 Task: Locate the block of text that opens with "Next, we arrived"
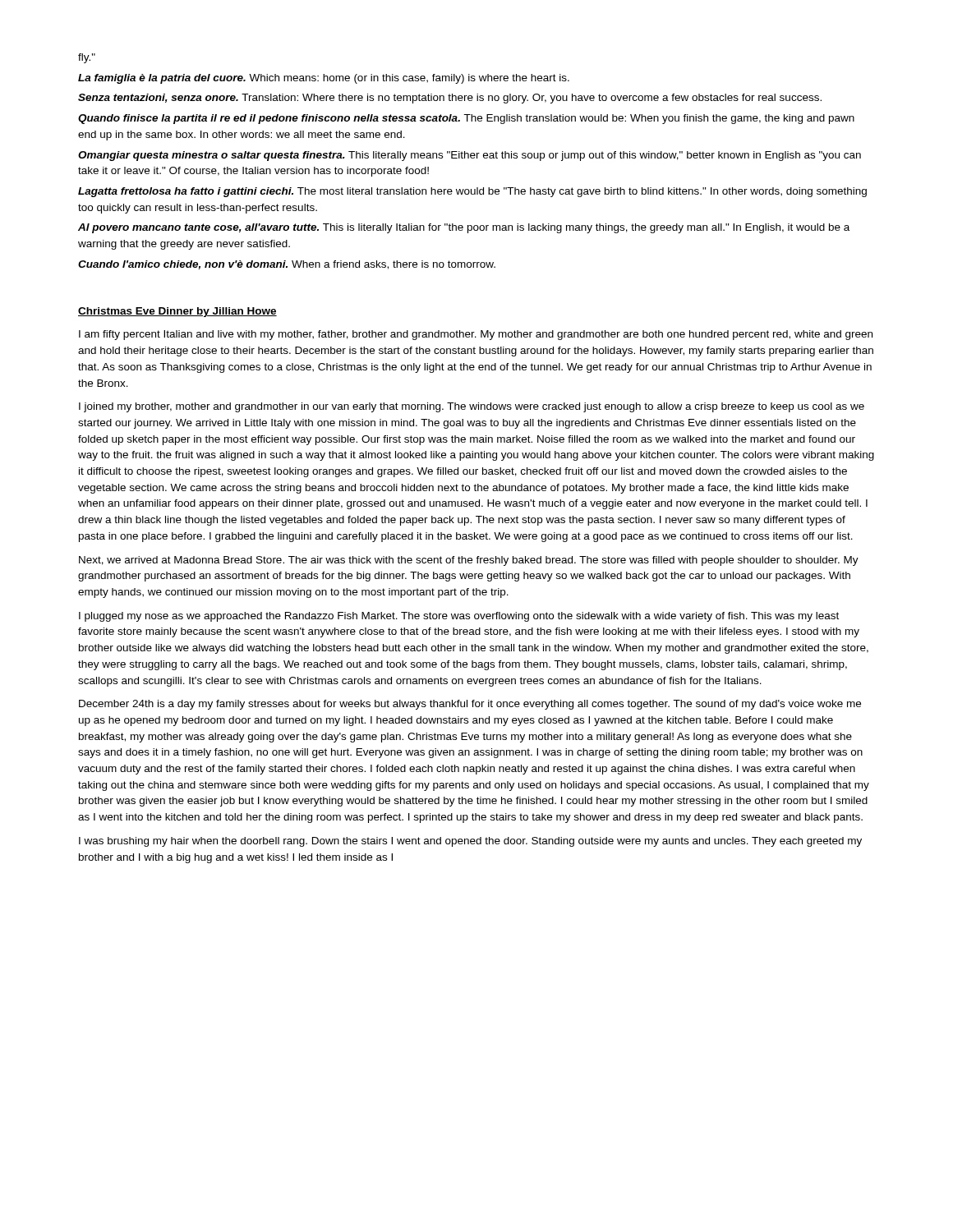tap(476, 576)
